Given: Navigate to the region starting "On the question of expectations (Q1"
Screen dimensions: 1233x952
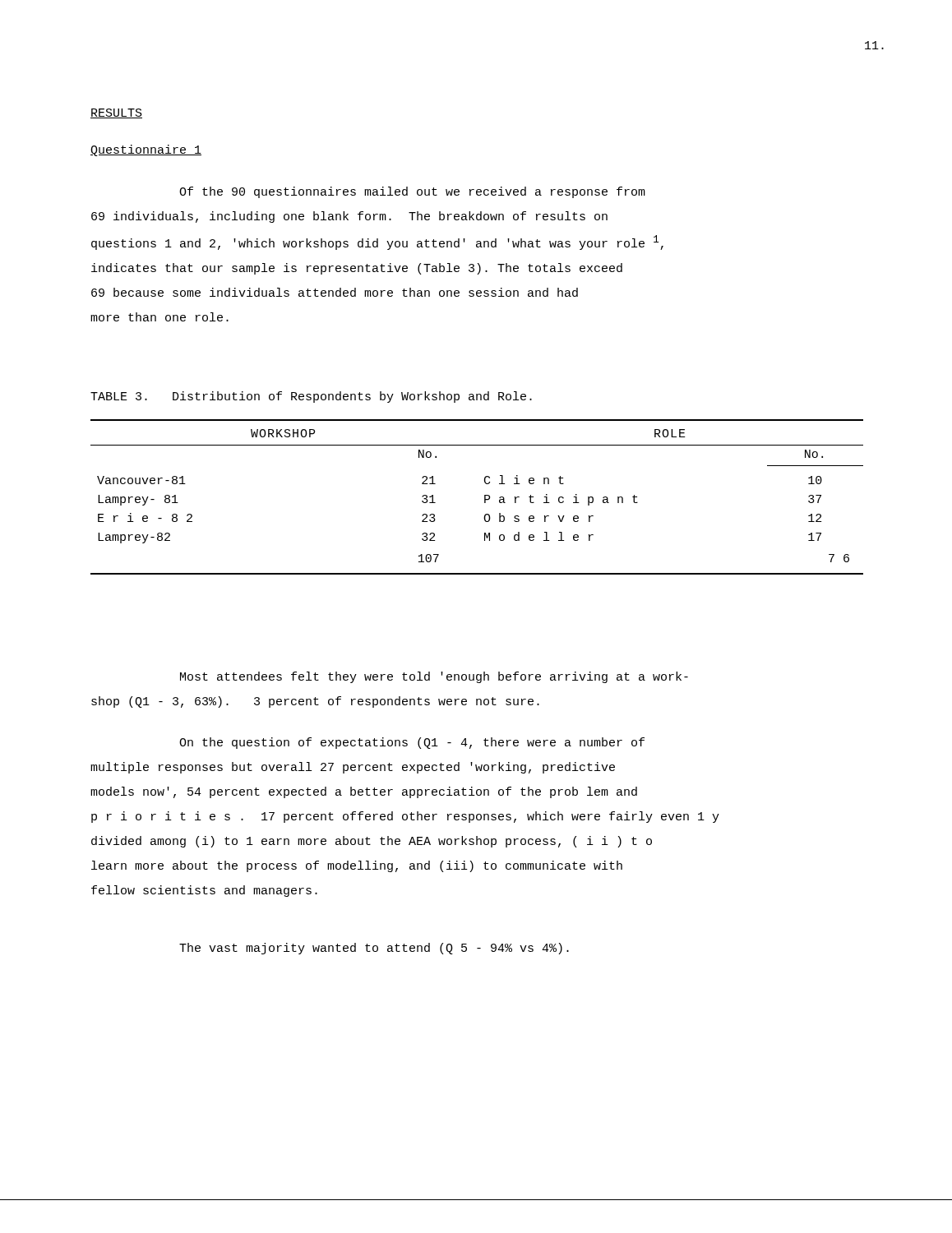Looking at the screenshot, I should click(405, 817).
